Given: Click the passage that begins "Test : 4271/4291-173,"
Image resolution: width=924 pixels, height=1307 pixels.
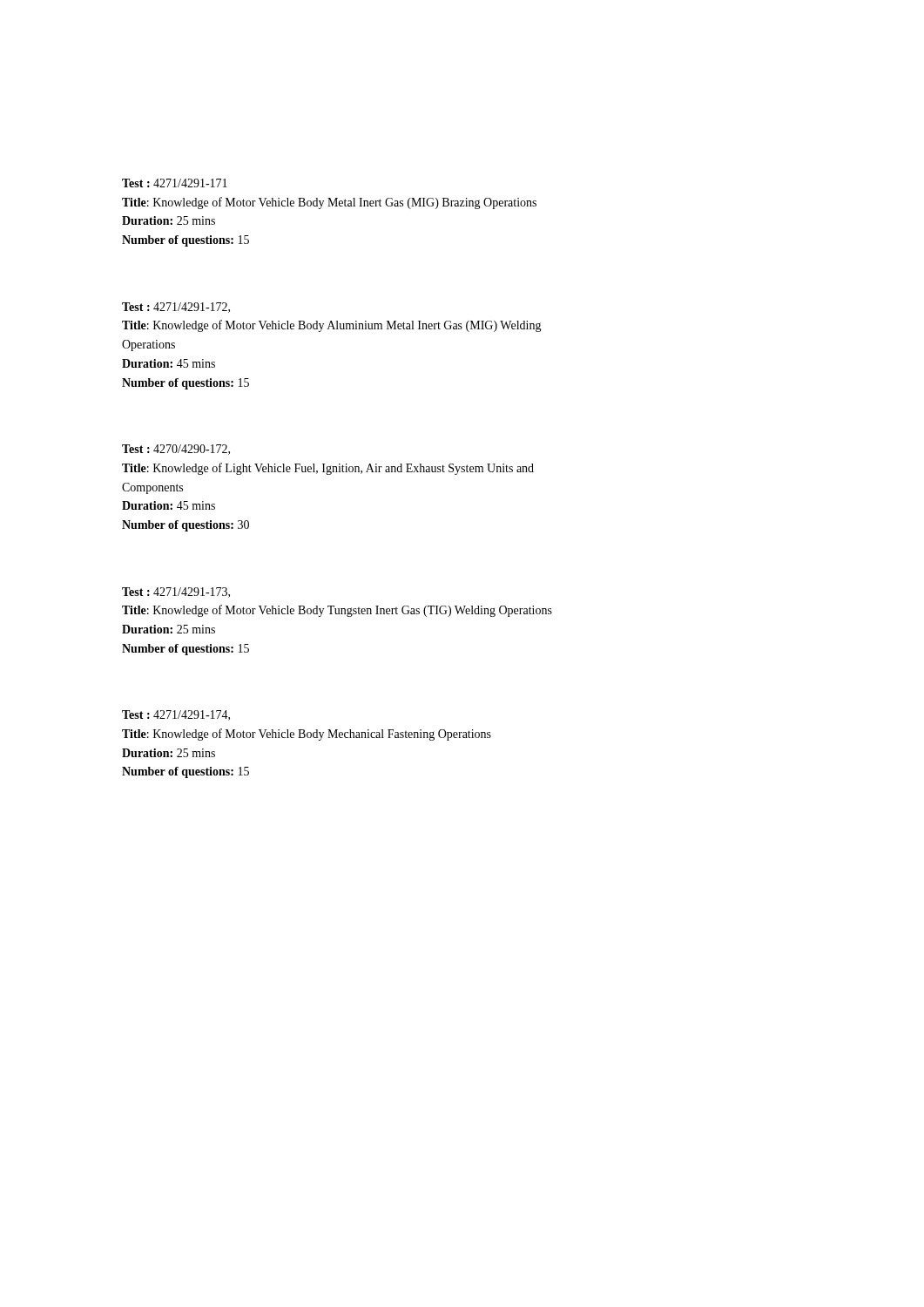Looking at the screenshot, I should coord(427,620).
